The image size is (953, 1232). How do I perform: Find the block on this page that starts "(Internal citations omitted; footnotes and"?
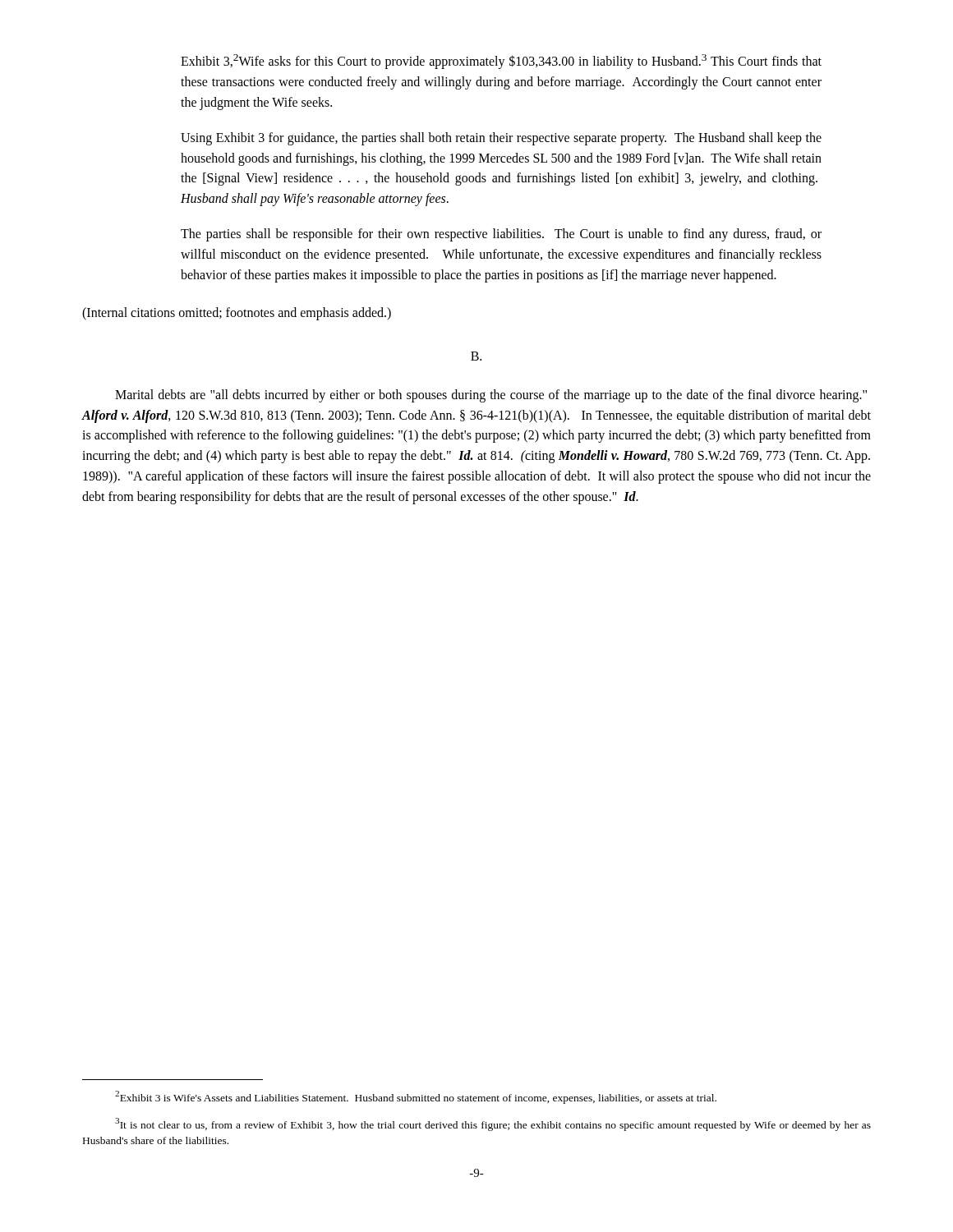point(237,313)
